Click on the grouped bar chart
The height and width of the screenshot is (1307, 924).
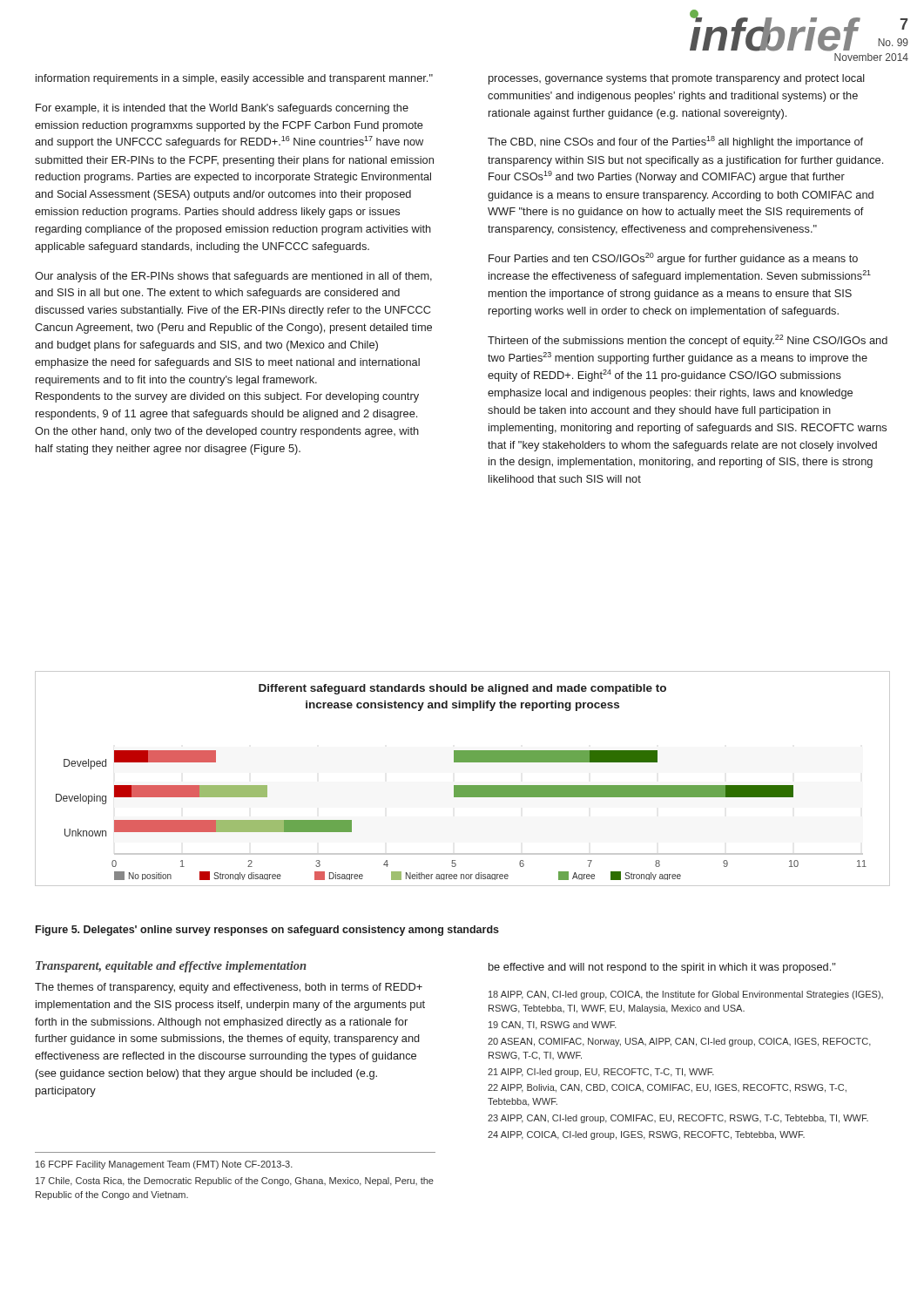pos(462,778)
